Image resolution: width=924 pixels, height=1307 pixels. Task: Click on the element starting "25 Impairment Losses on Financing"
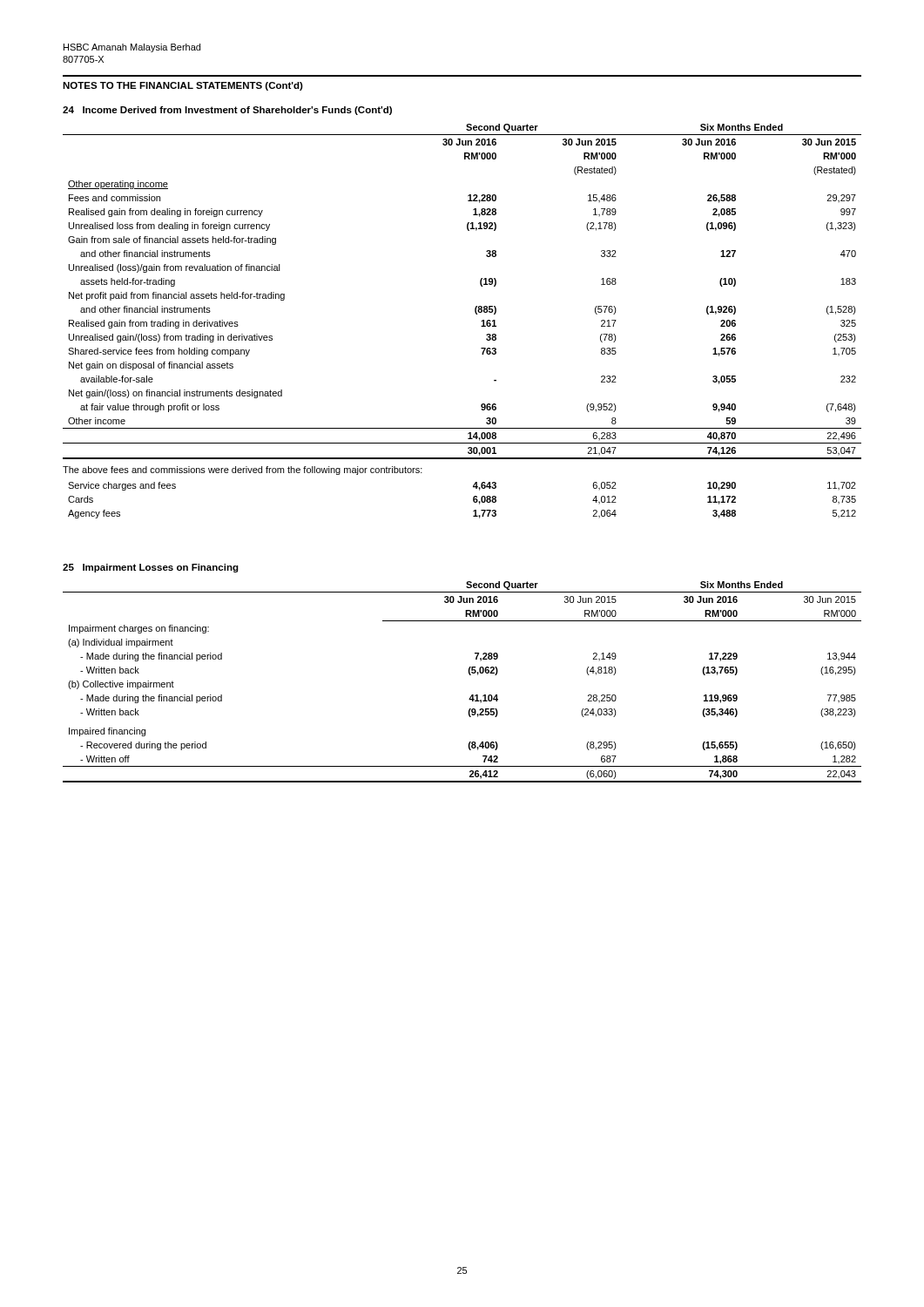(151, 567)
